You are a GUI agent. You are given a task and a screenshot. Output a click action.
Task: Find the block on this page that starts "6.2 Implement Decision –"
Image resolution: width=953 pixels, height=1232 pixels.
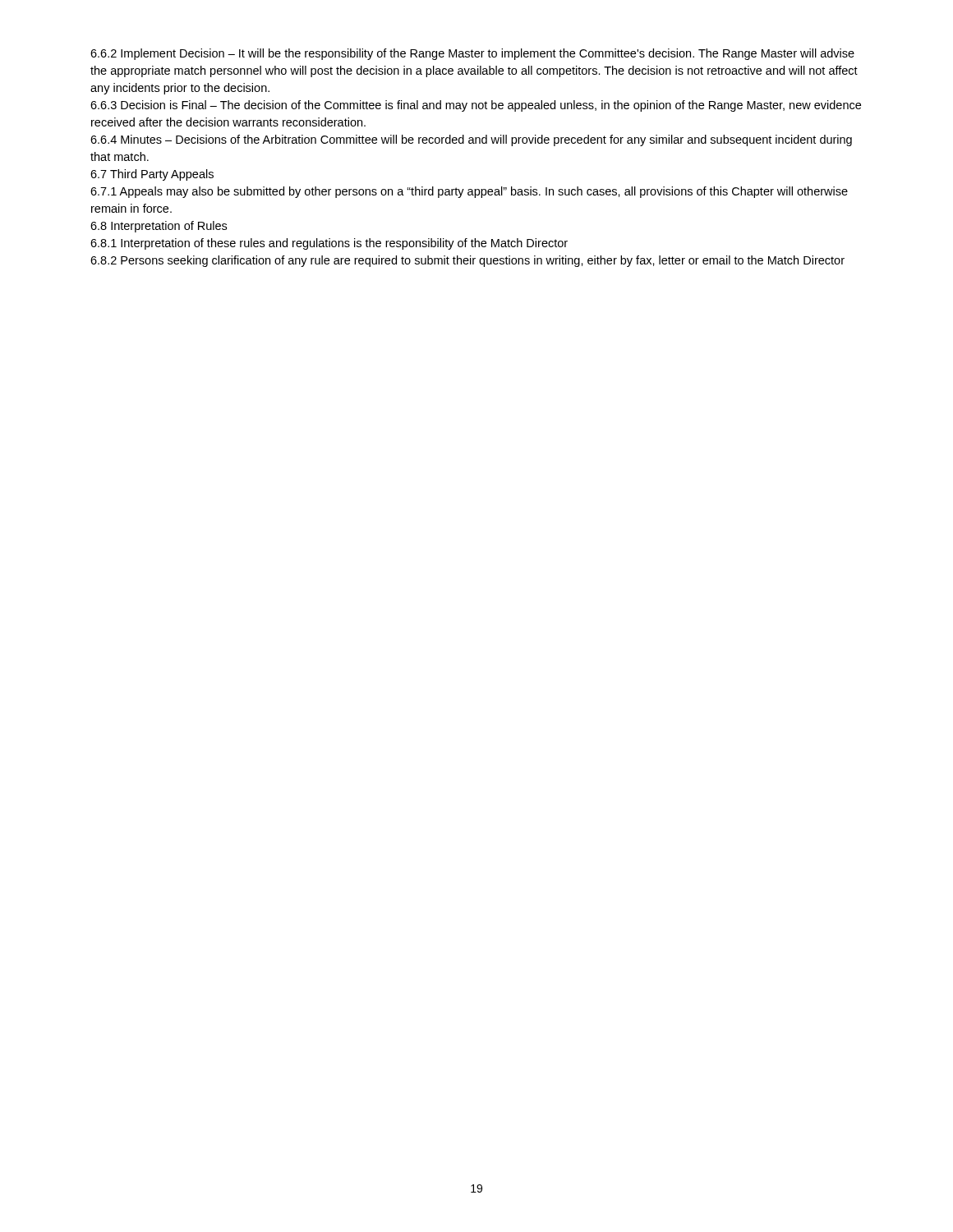474,71
